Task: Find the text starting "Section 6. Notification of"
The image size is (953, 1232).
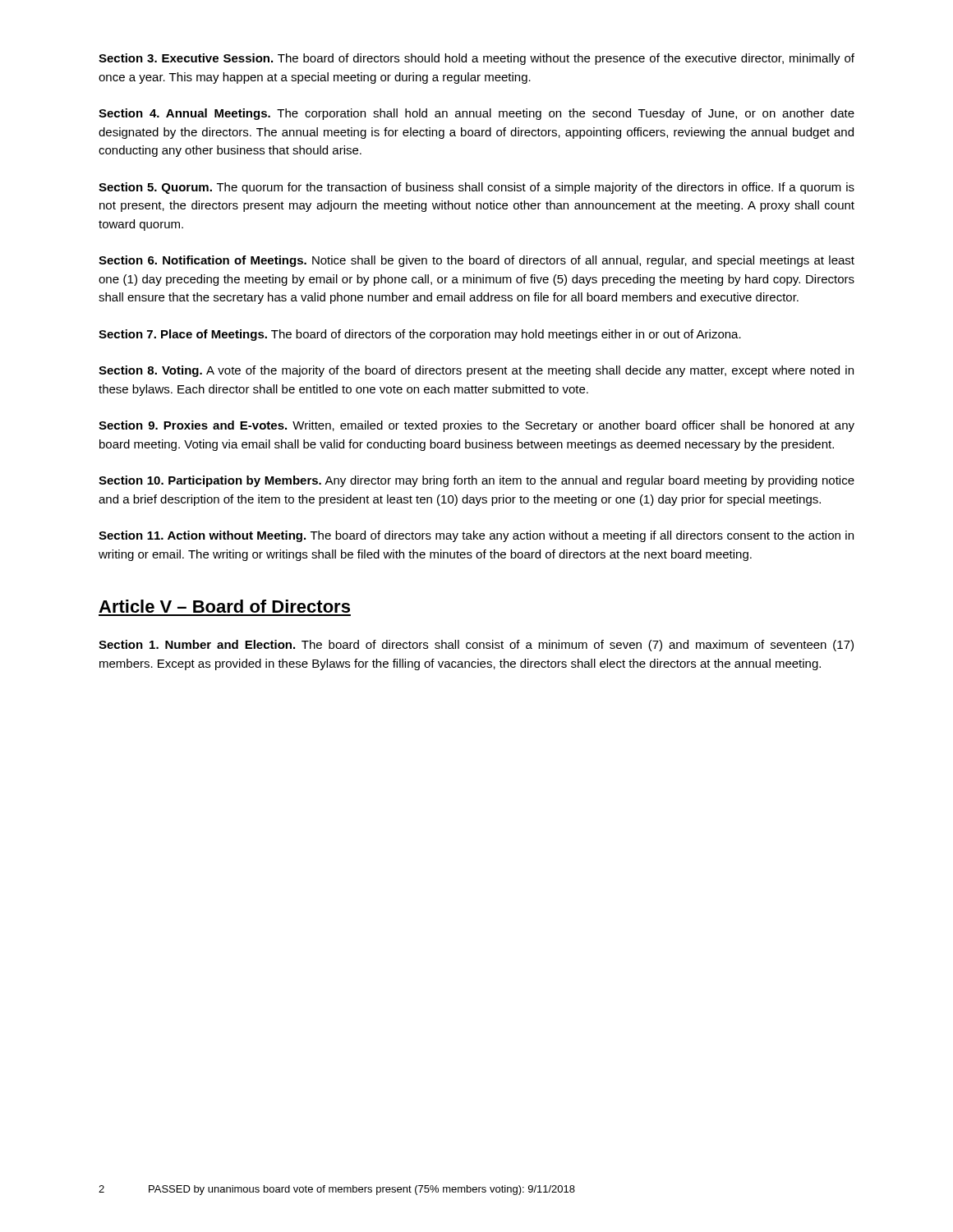Action: click(476, 278)
